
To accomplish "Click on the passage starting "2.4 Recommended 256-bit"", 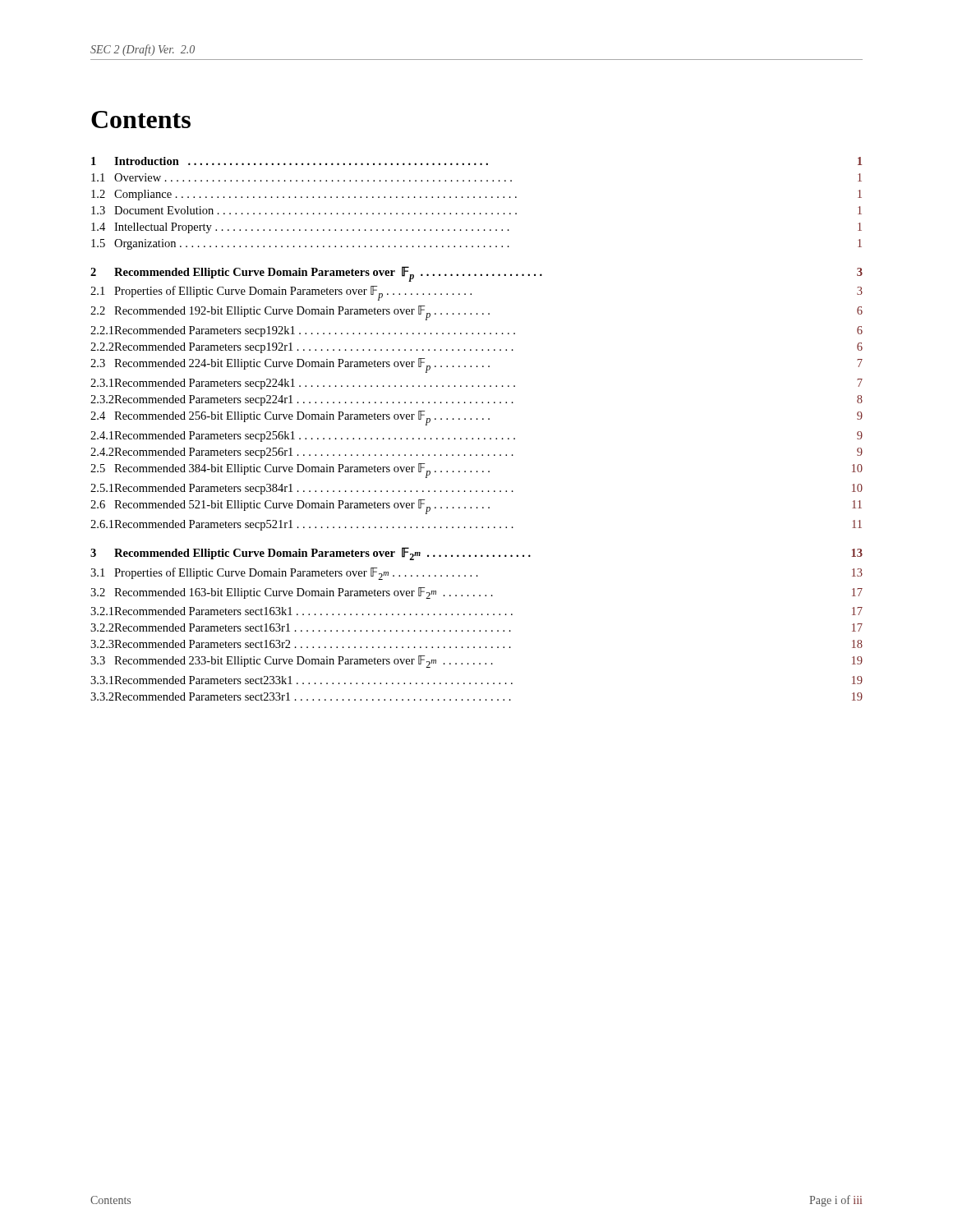I will 476,418.
